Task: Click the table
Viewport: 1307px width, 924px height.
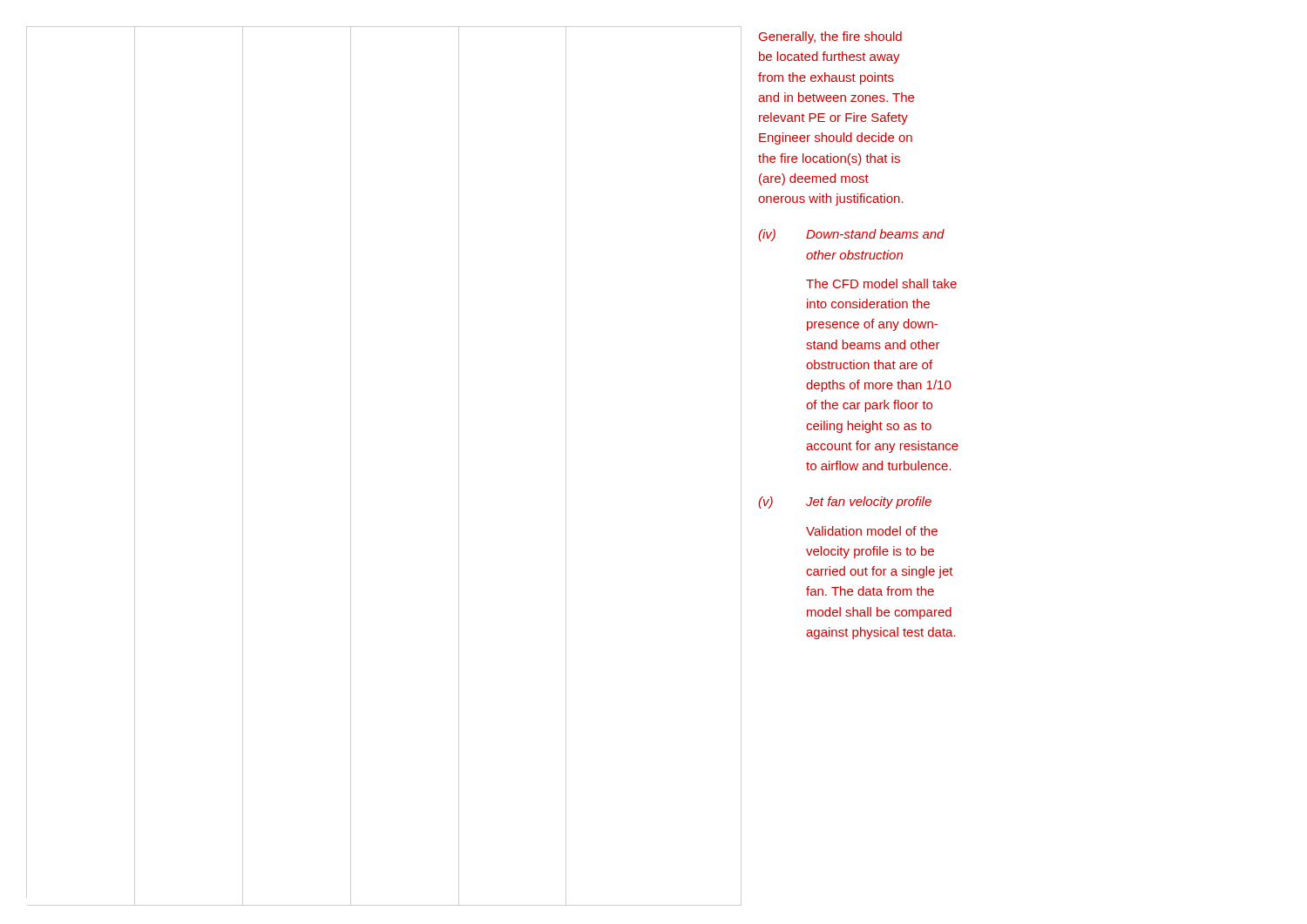Action: (x=384, y=462)
